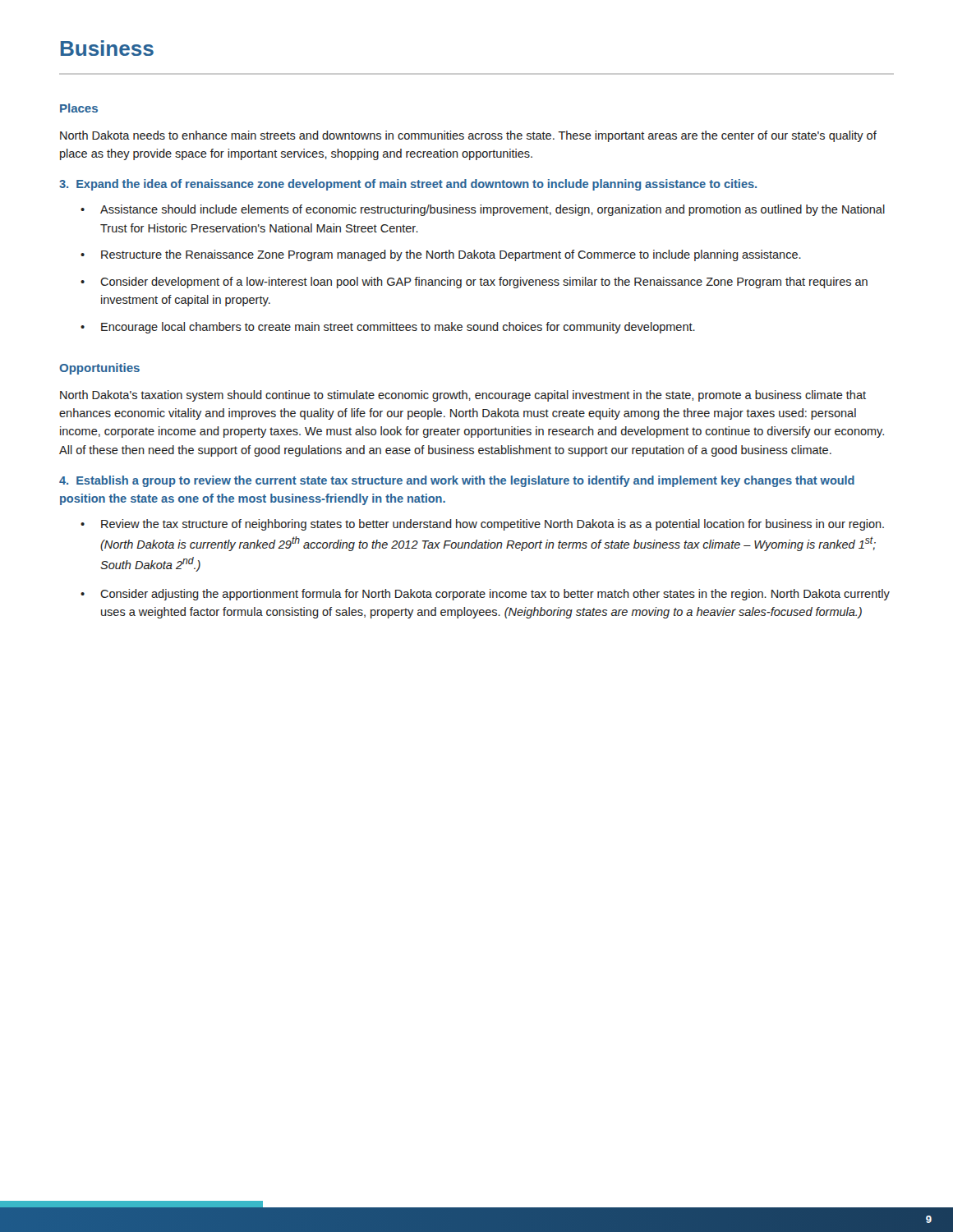Viewport: 953px width, 1232px height.
Task: Find the text block that reads "North Dakota needs to enhance main streets and"
Action: click(x=468, y=144)
